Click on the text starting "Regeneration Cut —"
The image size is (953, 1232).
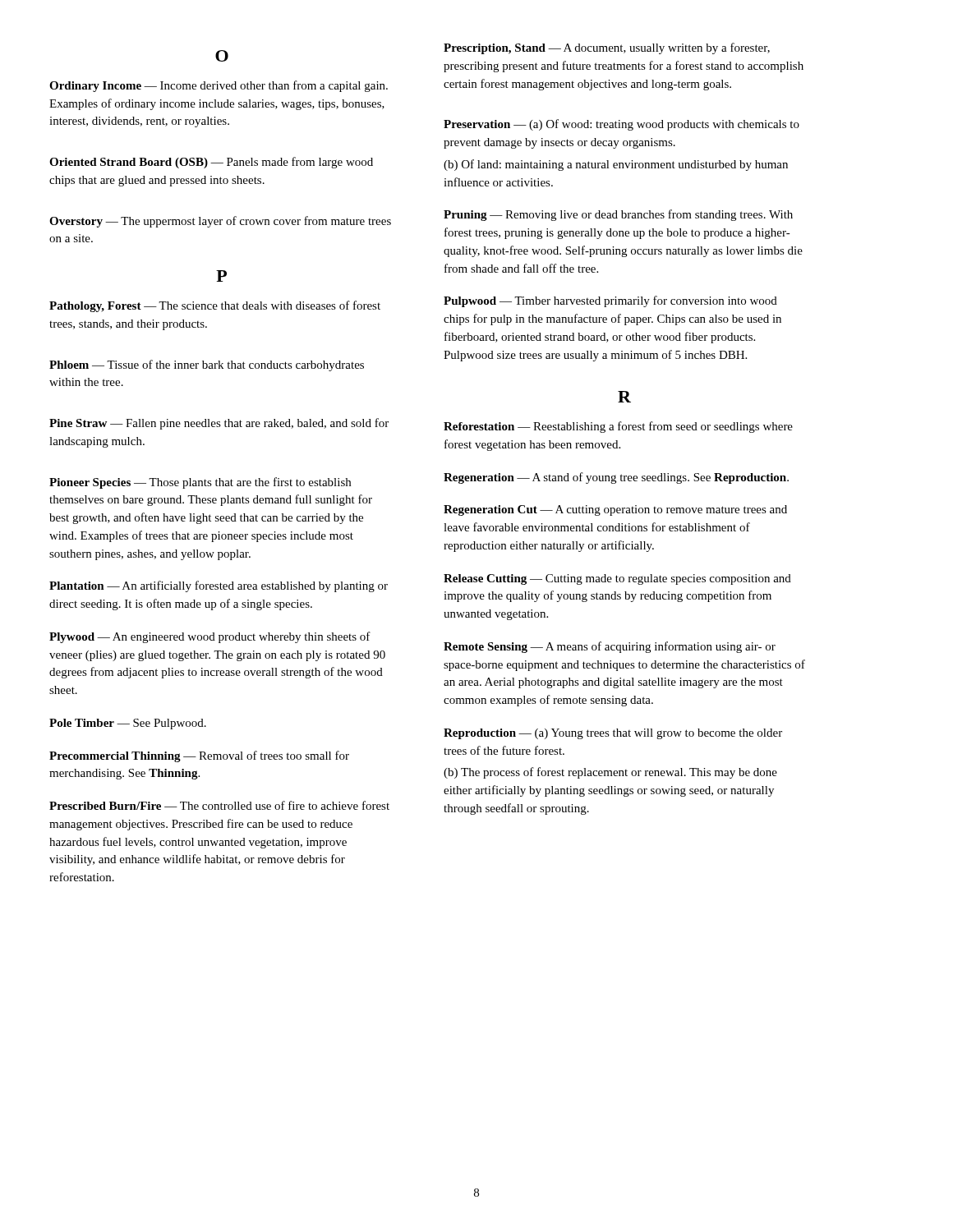(x=624, y=528)
